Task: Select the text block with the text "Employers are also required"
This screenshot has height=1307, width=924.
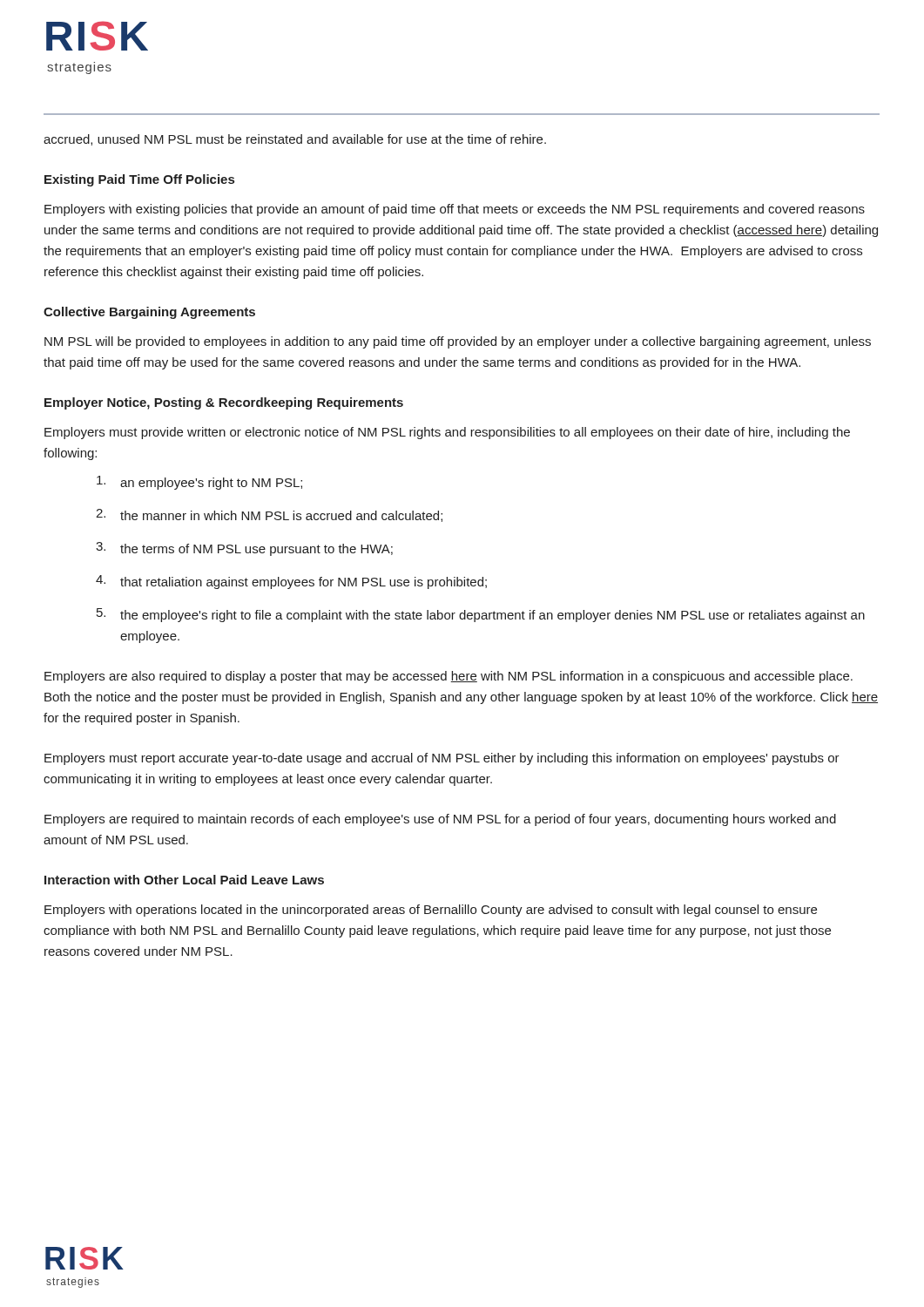Action: (x=462, y=697)
